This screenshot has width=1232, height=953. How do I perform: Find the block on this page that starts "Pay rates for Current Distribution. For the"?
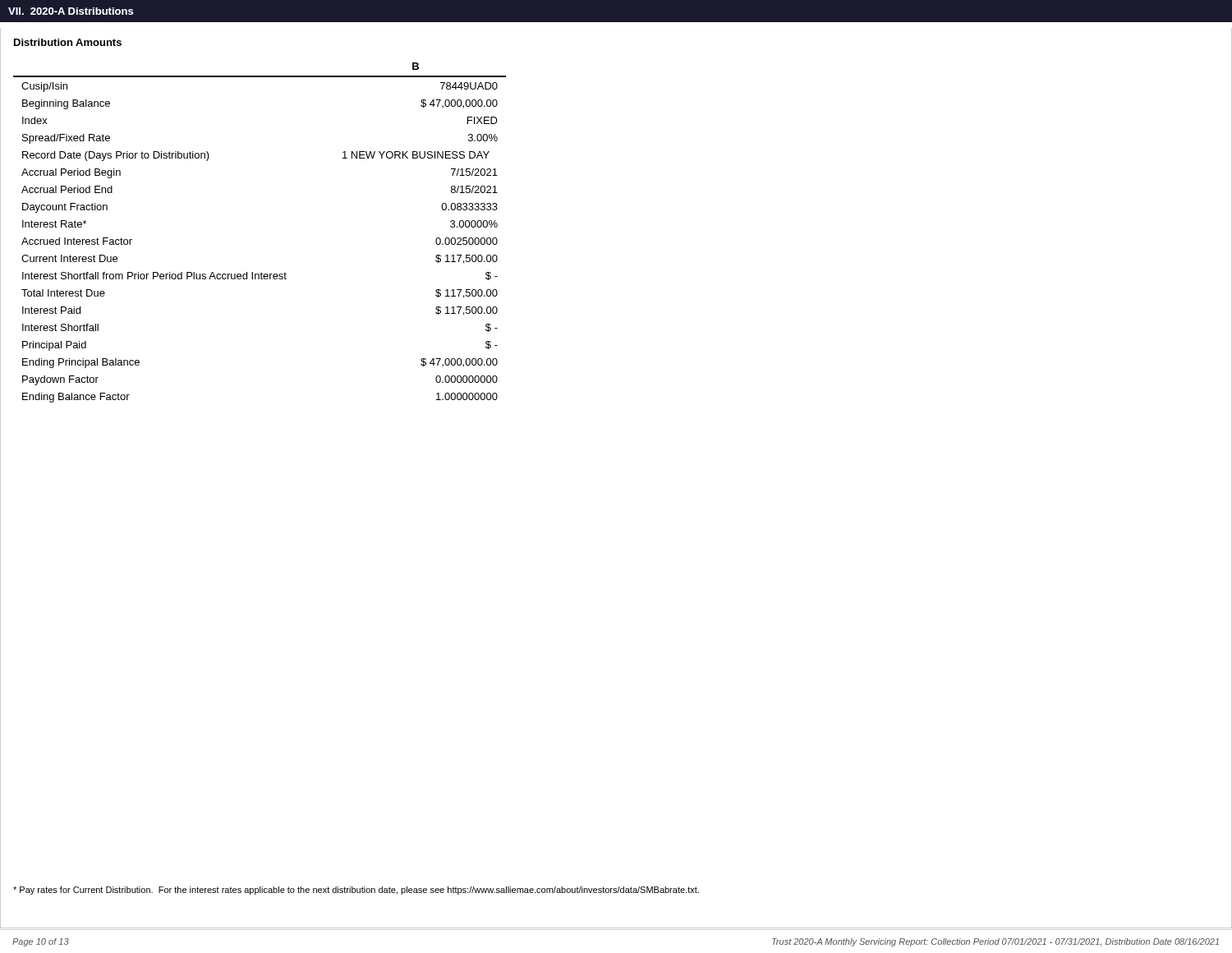(356, 890)
